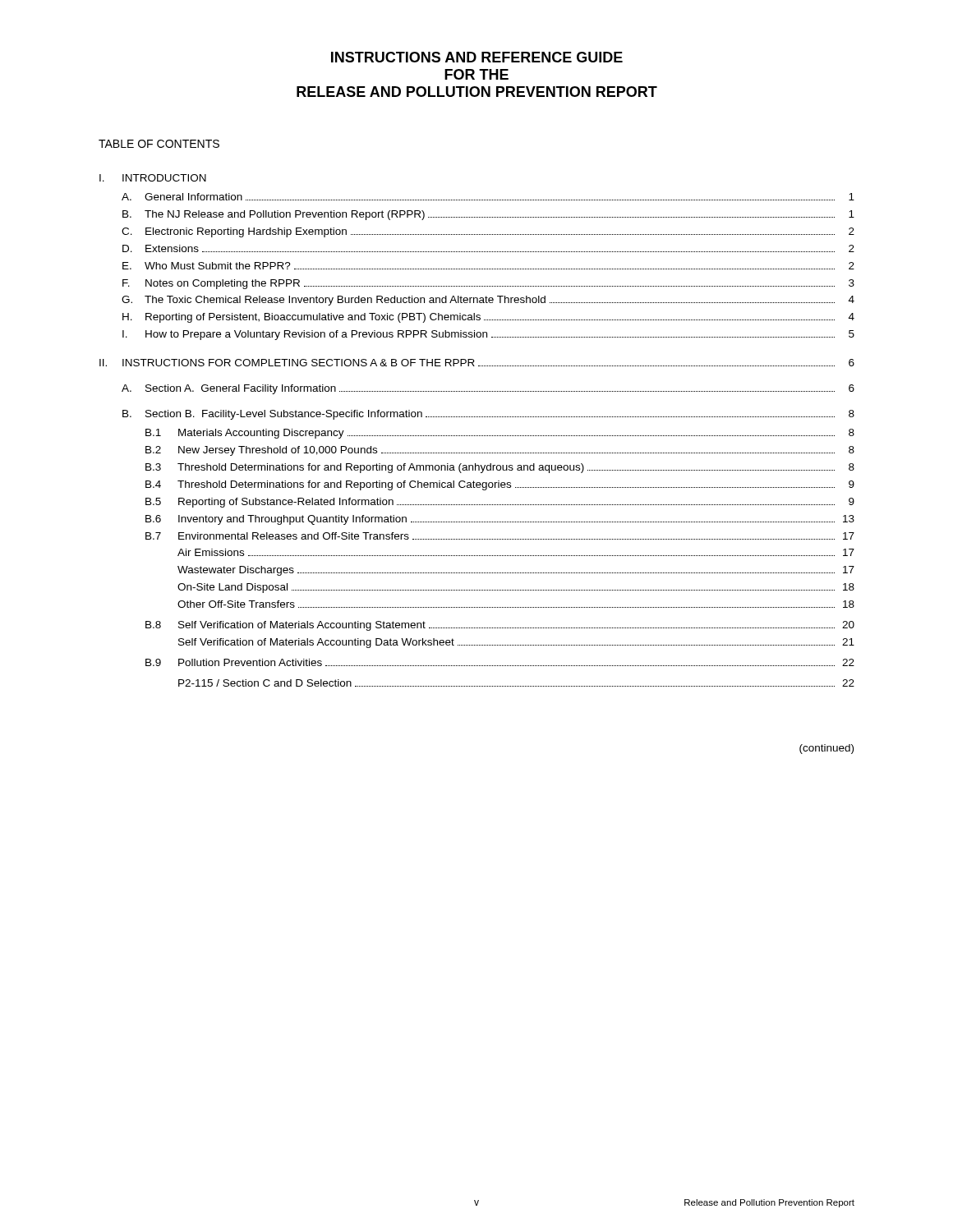Locate the region starting "A. Section A. General Facility Information 6"
Viewport: 953px width, 1232px height.
(x=488, y=389)
